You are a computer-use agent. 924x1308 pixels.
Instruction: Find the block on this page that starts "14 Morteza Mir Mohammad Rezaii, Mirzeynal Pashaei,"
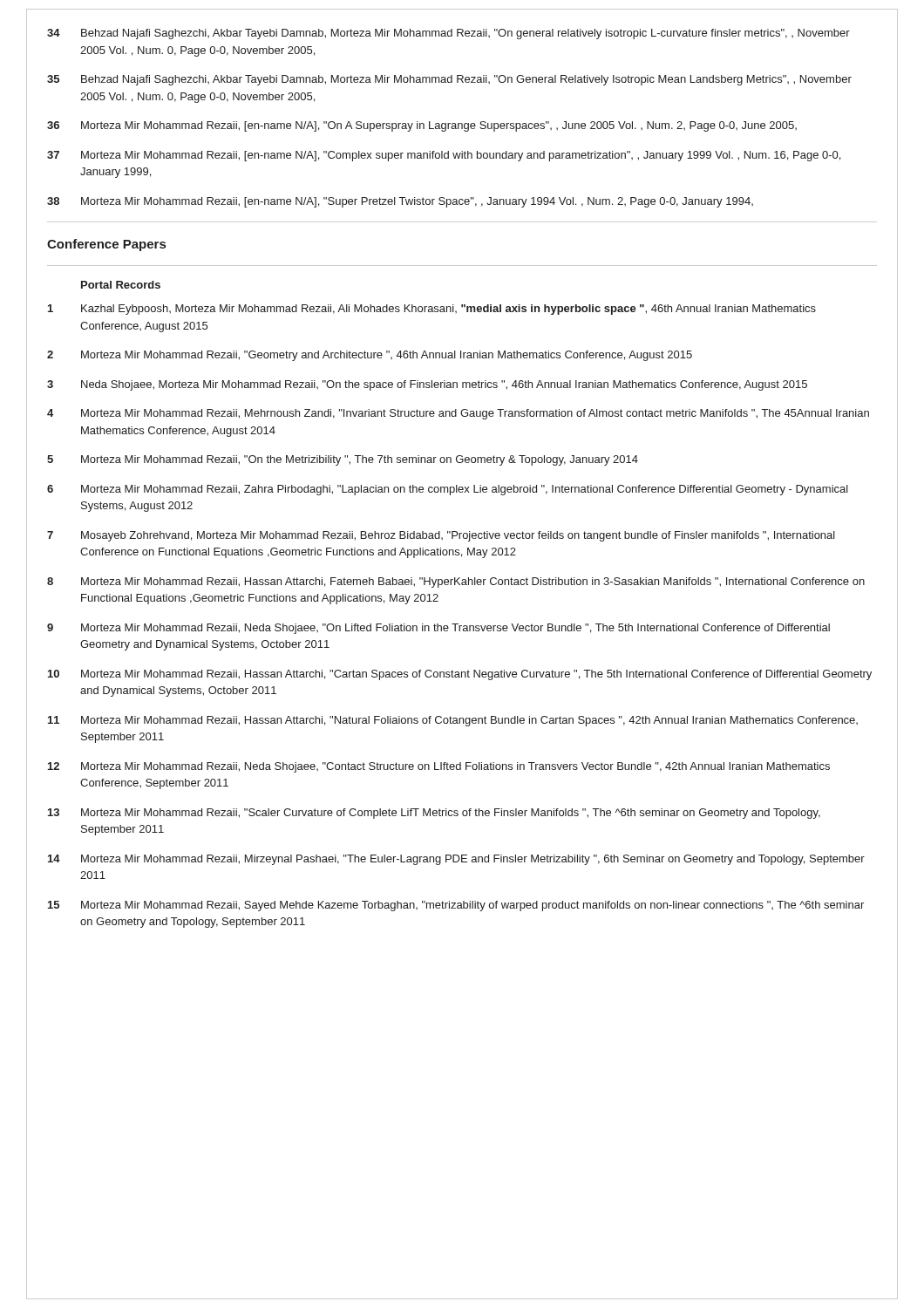462,867
